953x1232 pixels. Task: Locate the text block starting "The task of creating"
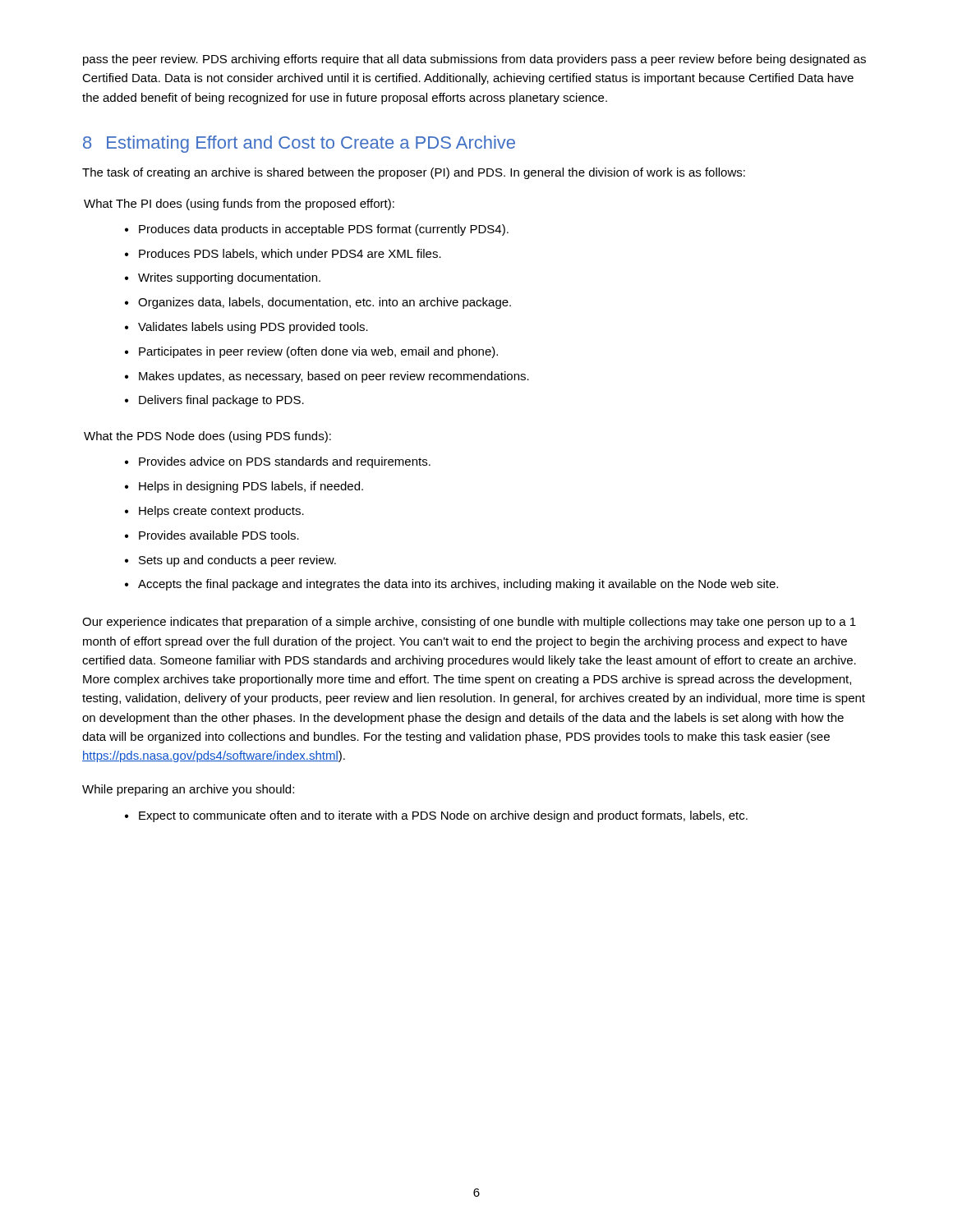pos(414,172)
